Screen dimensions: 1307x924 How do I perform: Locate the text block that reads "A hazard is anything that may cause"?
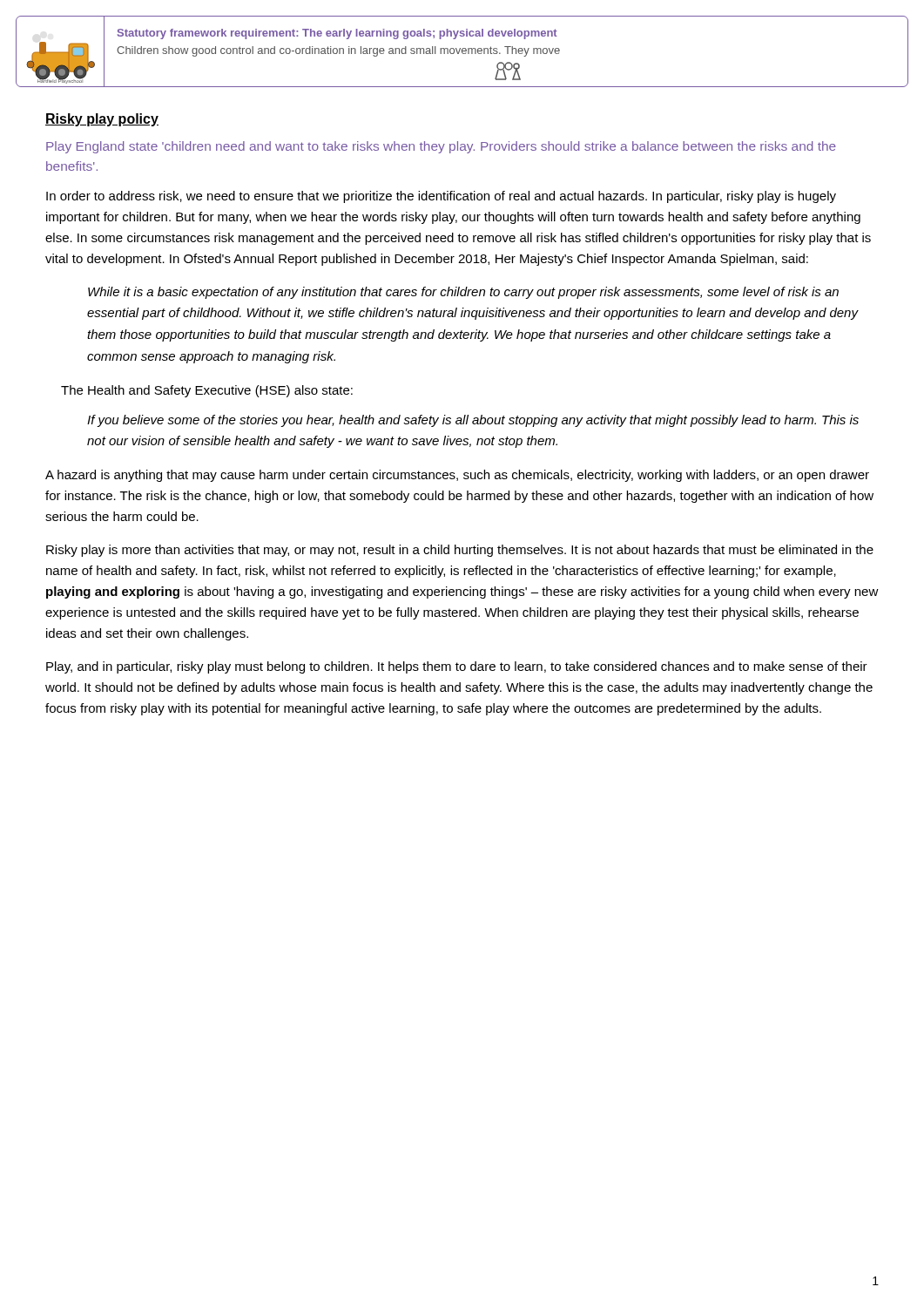pyautogui.click(x=459, y=495)
